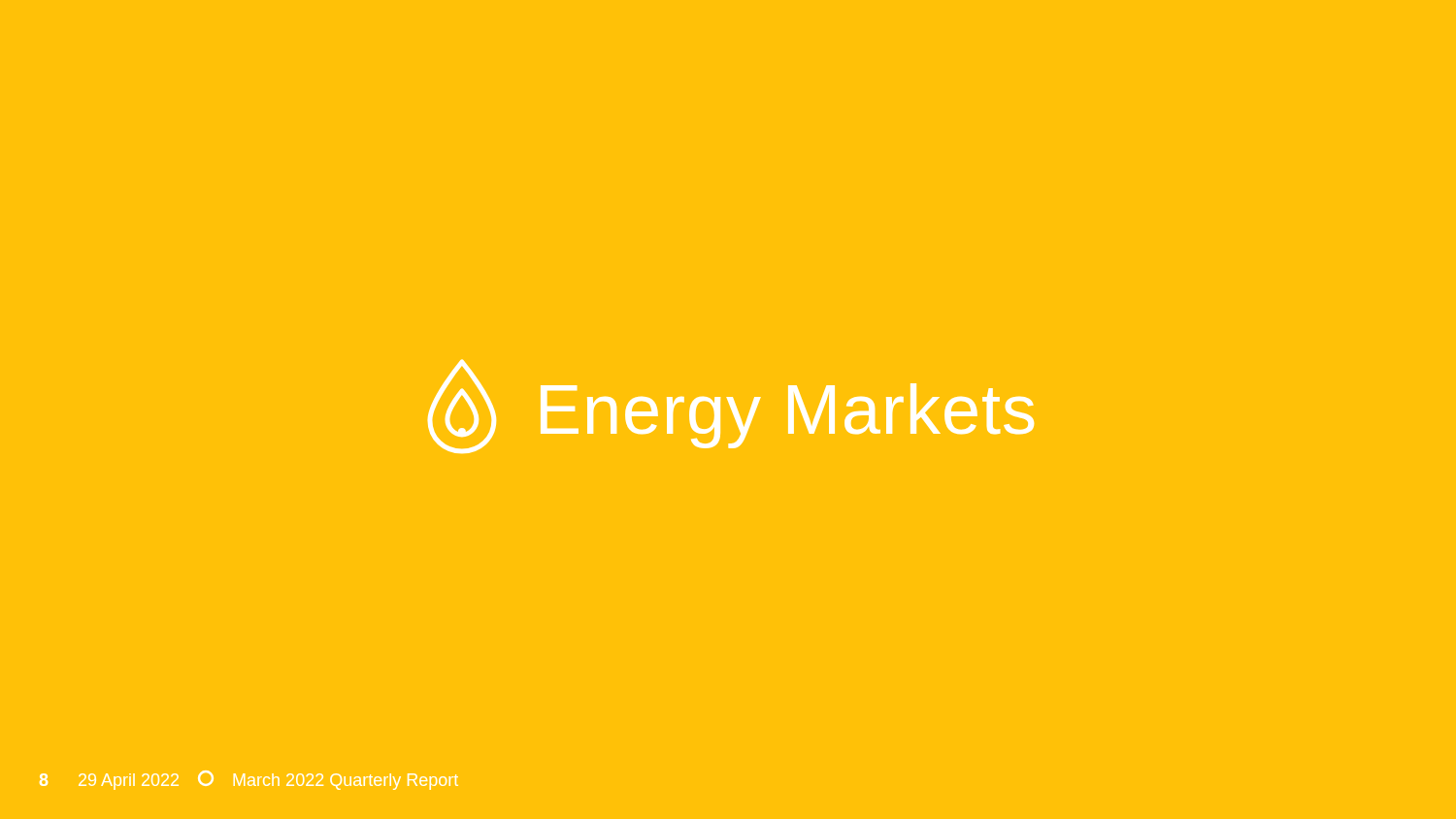Select the title that says "Energy Markets"
1456x819 pixels.
click(786, 410)
